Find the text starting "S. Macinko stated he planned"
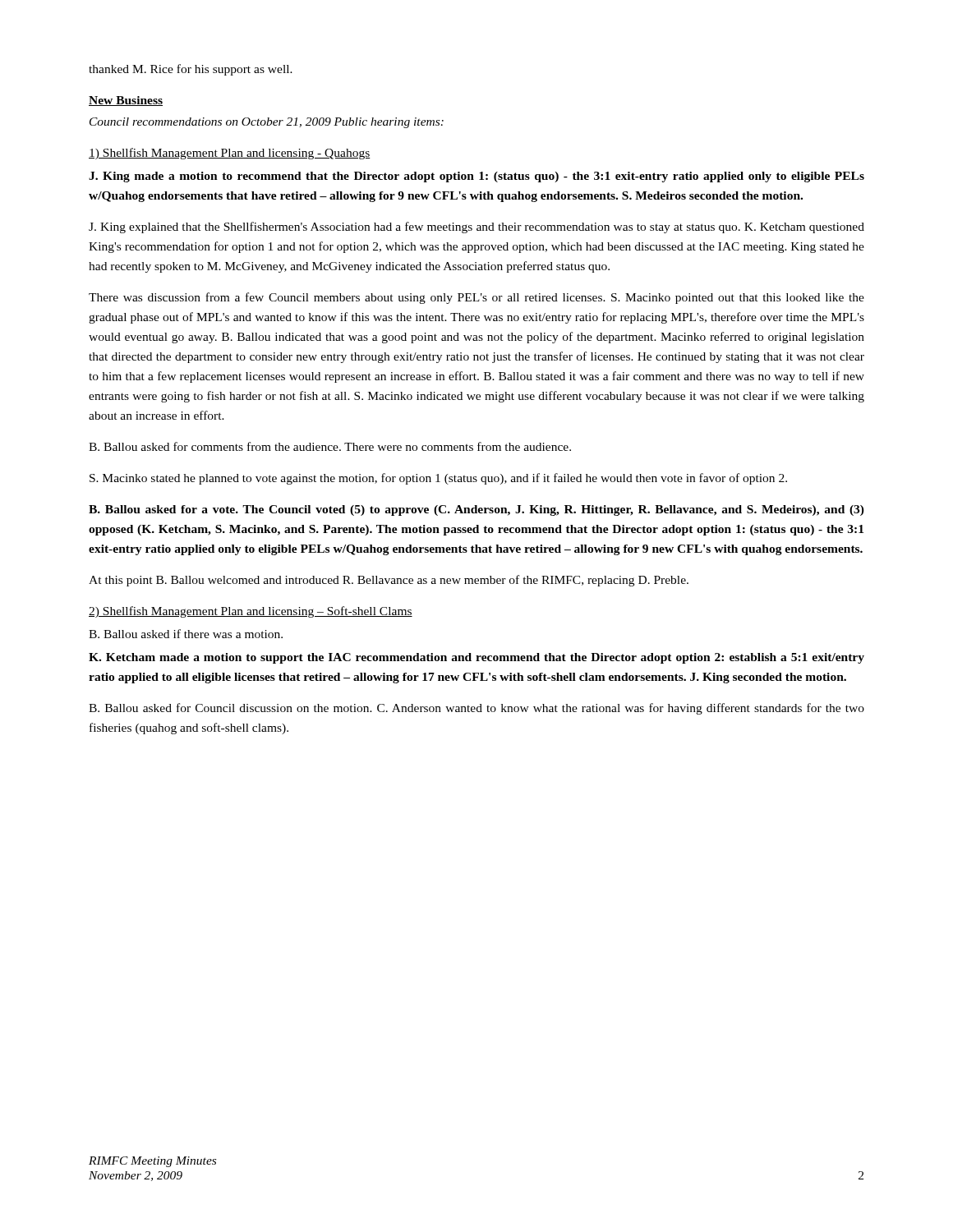 coord(438,478)
